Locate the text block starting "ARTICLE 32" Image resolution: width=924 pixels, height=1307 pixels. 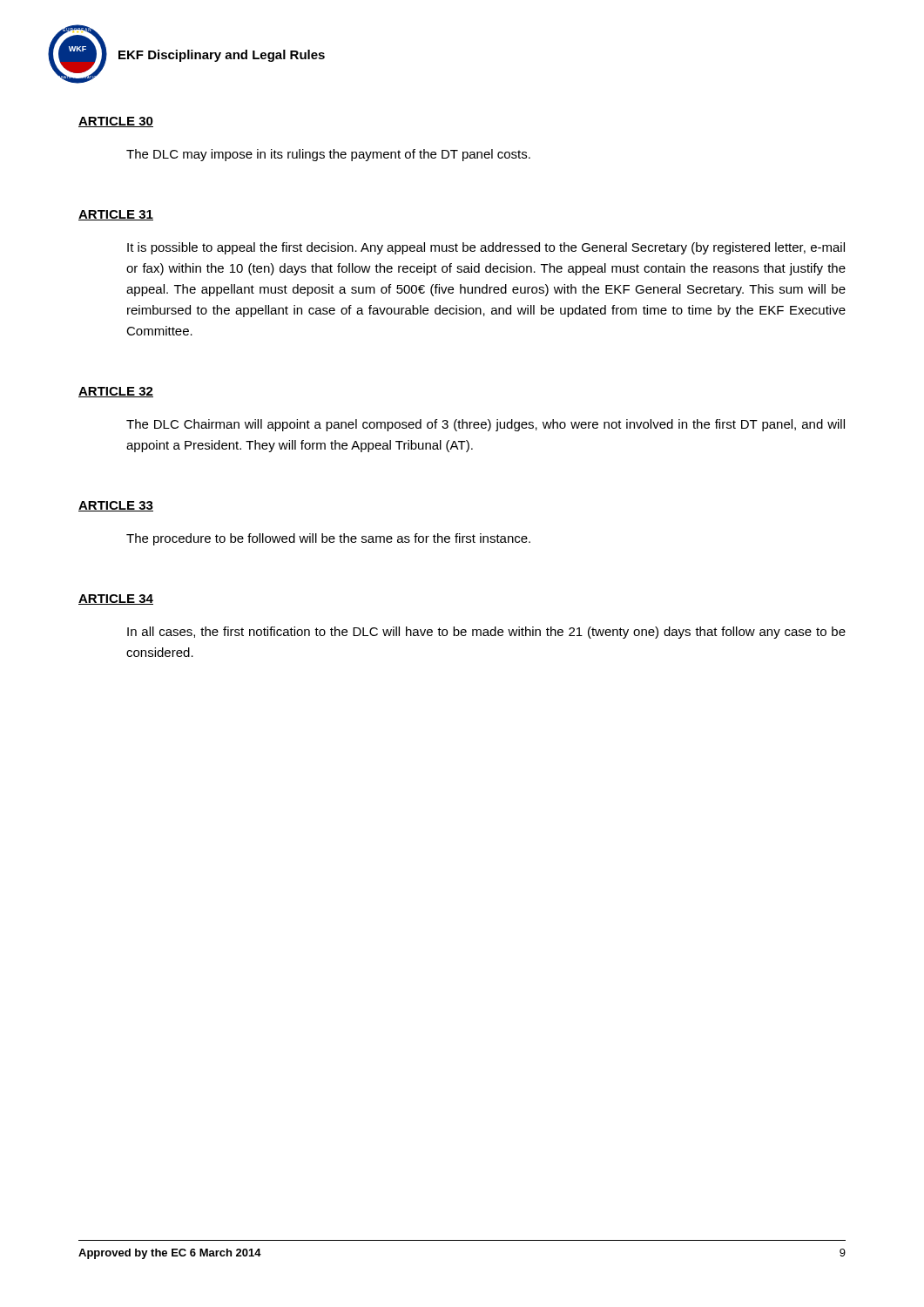tap(116, 392)
